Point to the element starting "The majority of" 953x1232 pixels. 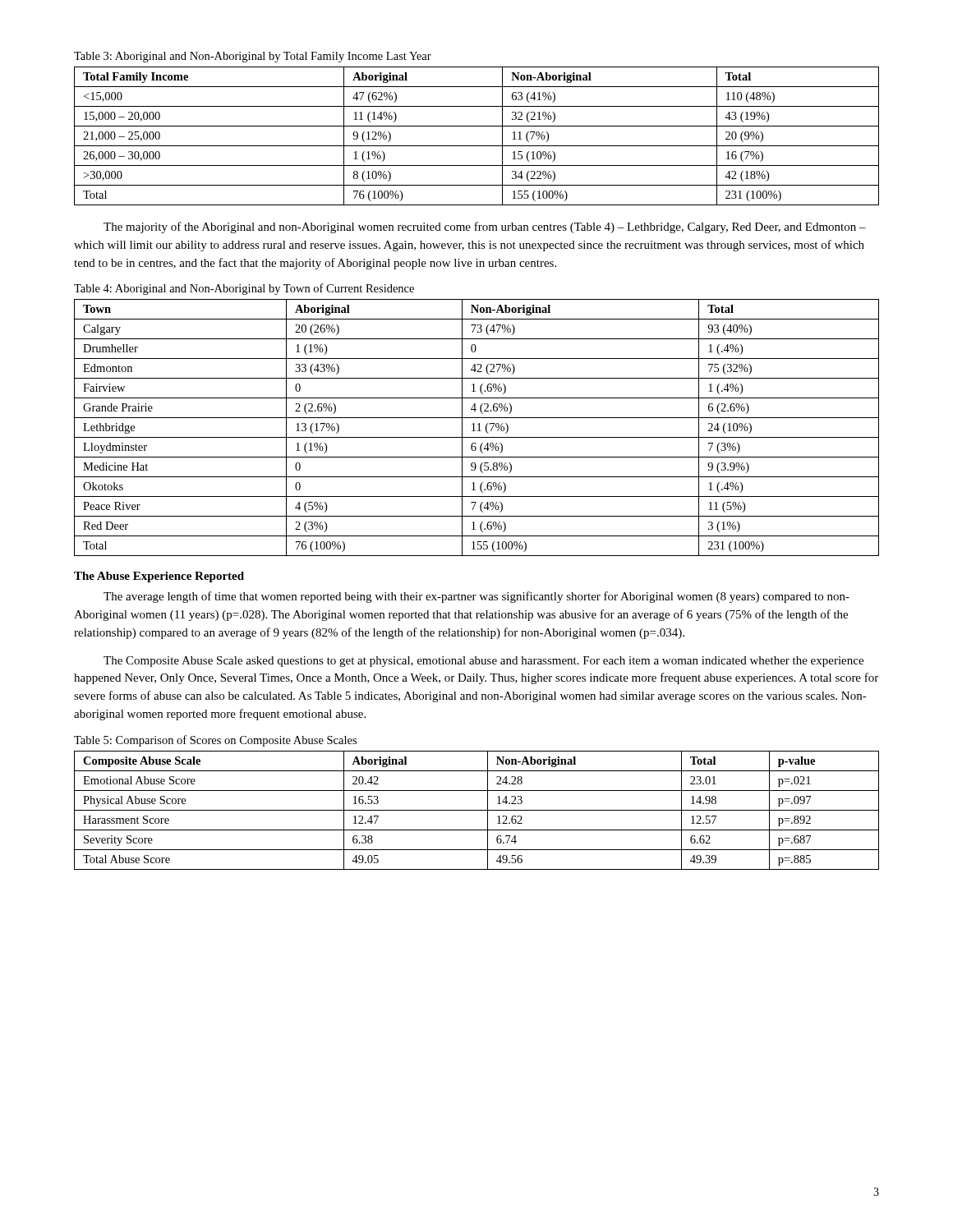point(470,245)
